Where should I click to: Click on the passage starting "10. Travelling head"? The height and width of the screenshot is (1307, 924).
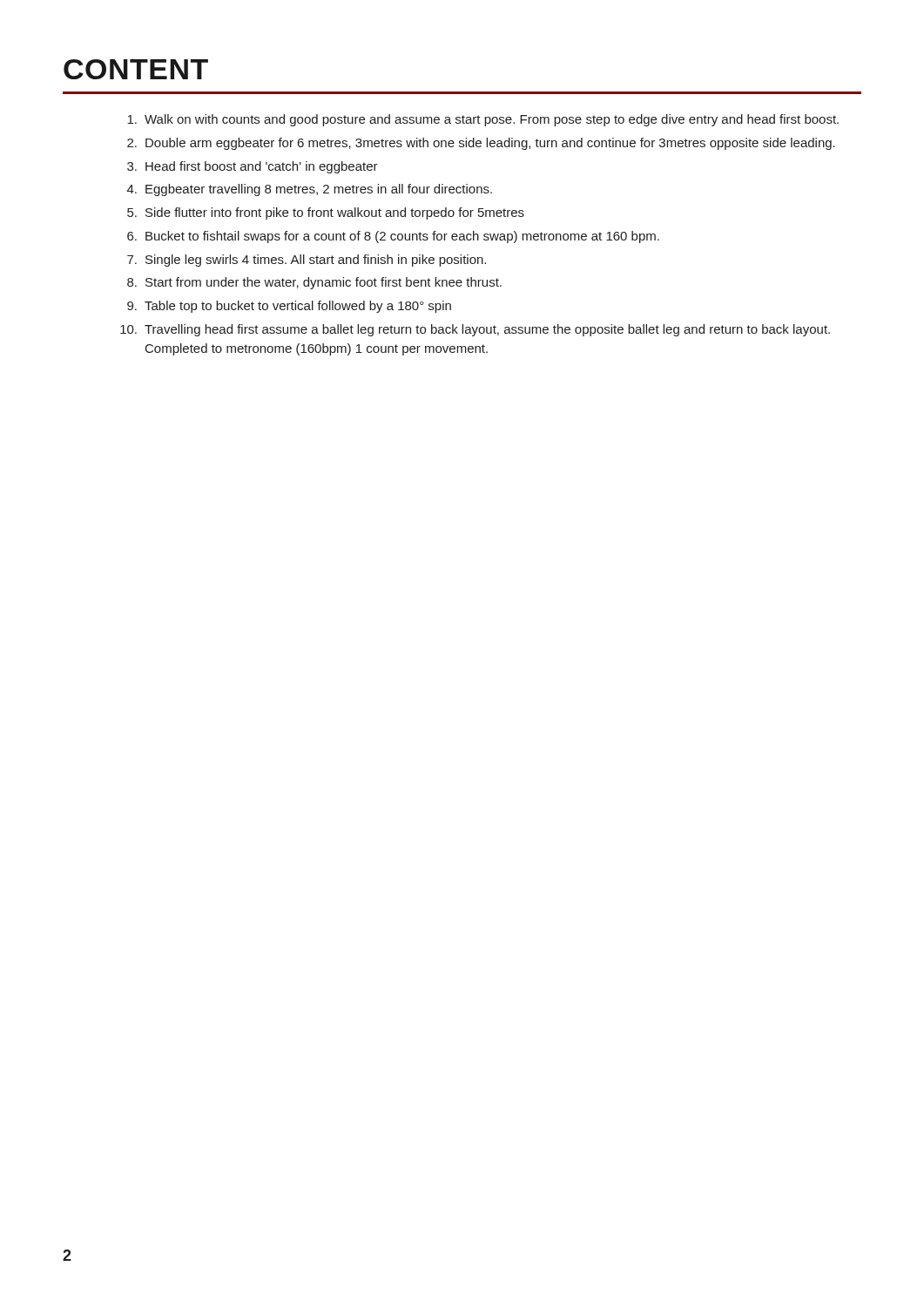tap(483, 339)
